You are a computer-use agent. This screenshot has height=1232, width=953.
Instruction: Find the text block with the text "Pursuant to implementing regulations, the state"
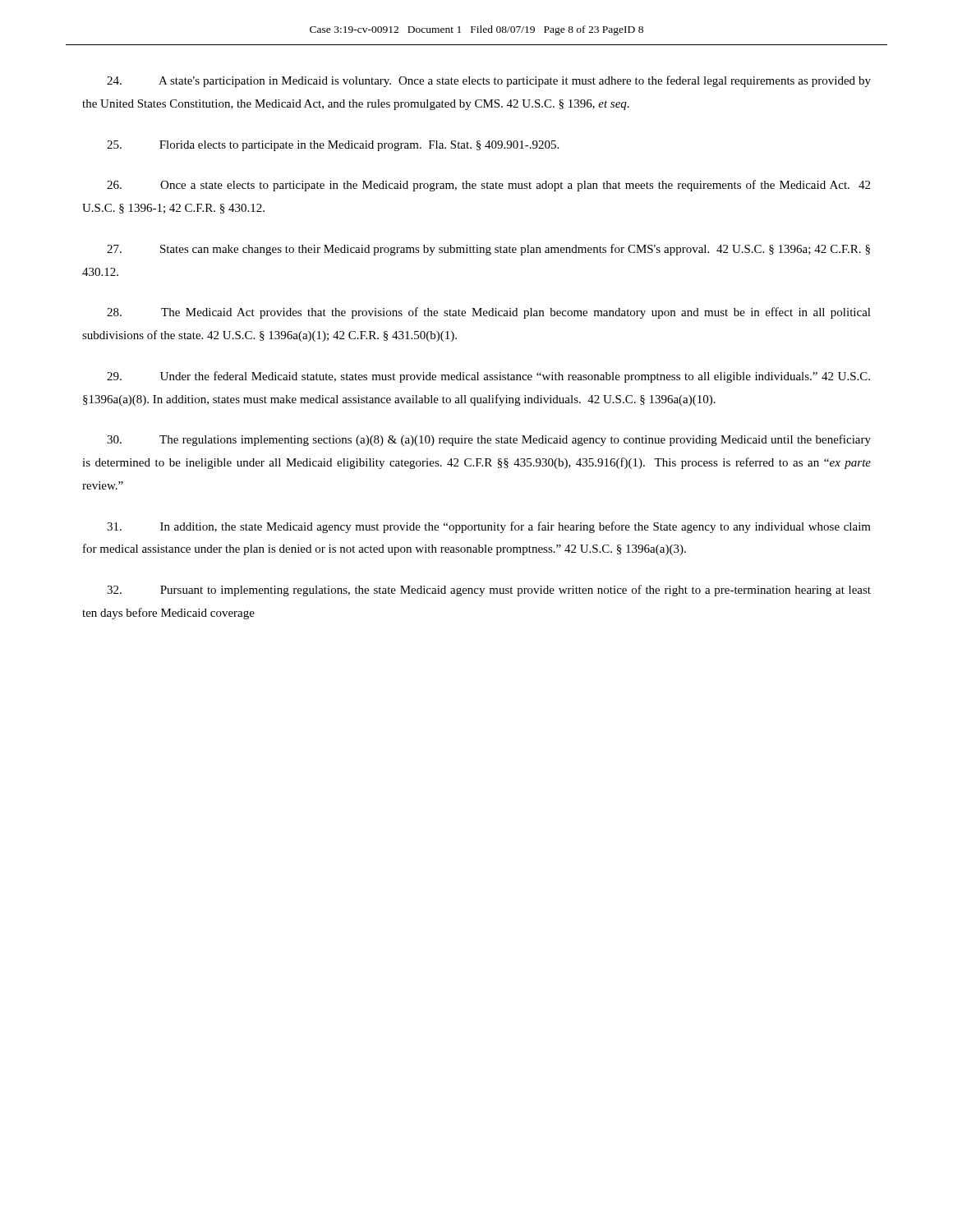[x=476, y=599]
